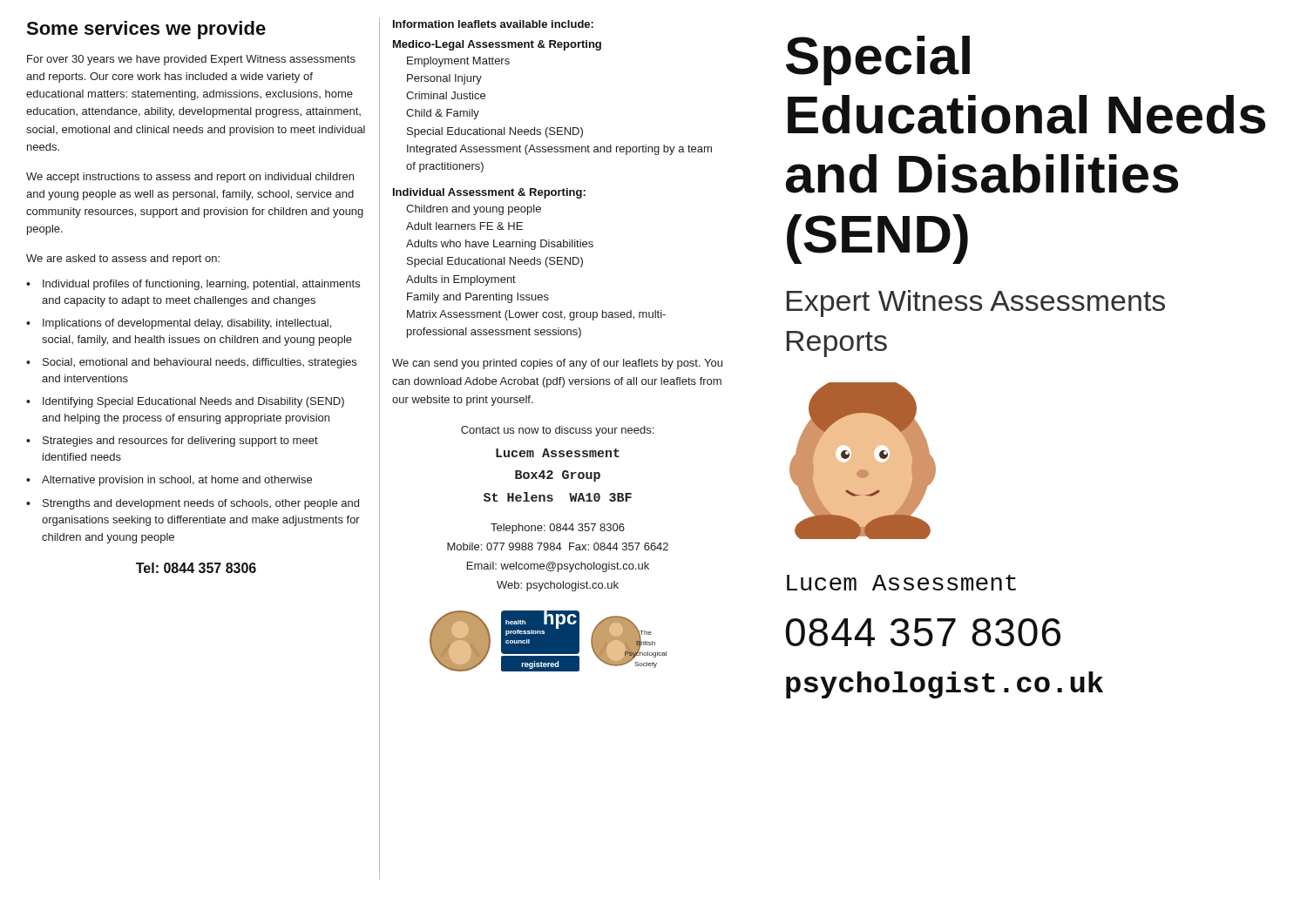Find the text block that reads "Telephone: 0844 357 8306"
The image size is (1307, 924).
[558, 556]
